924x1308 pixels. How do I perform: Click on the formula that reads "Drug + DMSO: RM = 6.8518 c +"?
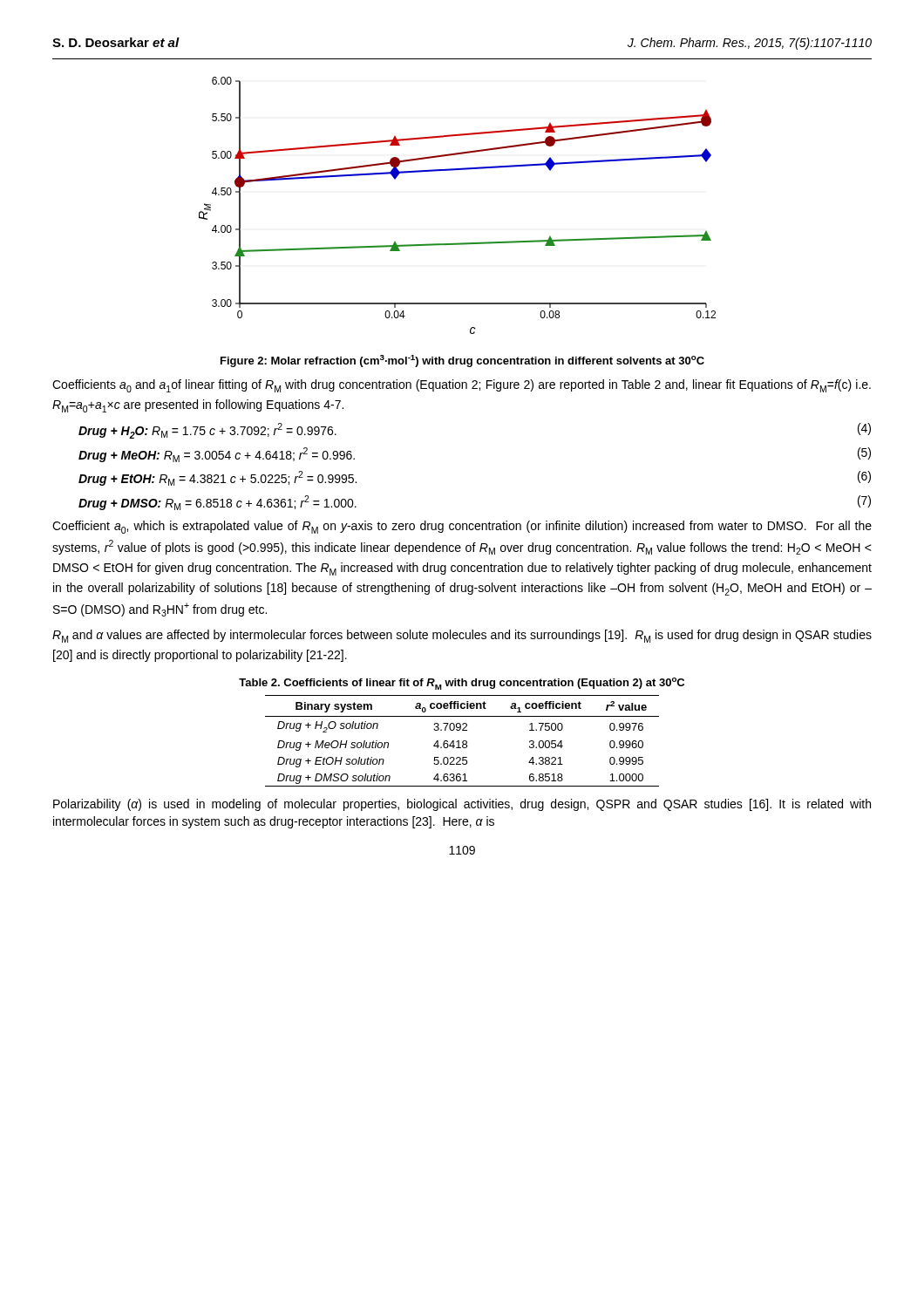tap(216, 503)
